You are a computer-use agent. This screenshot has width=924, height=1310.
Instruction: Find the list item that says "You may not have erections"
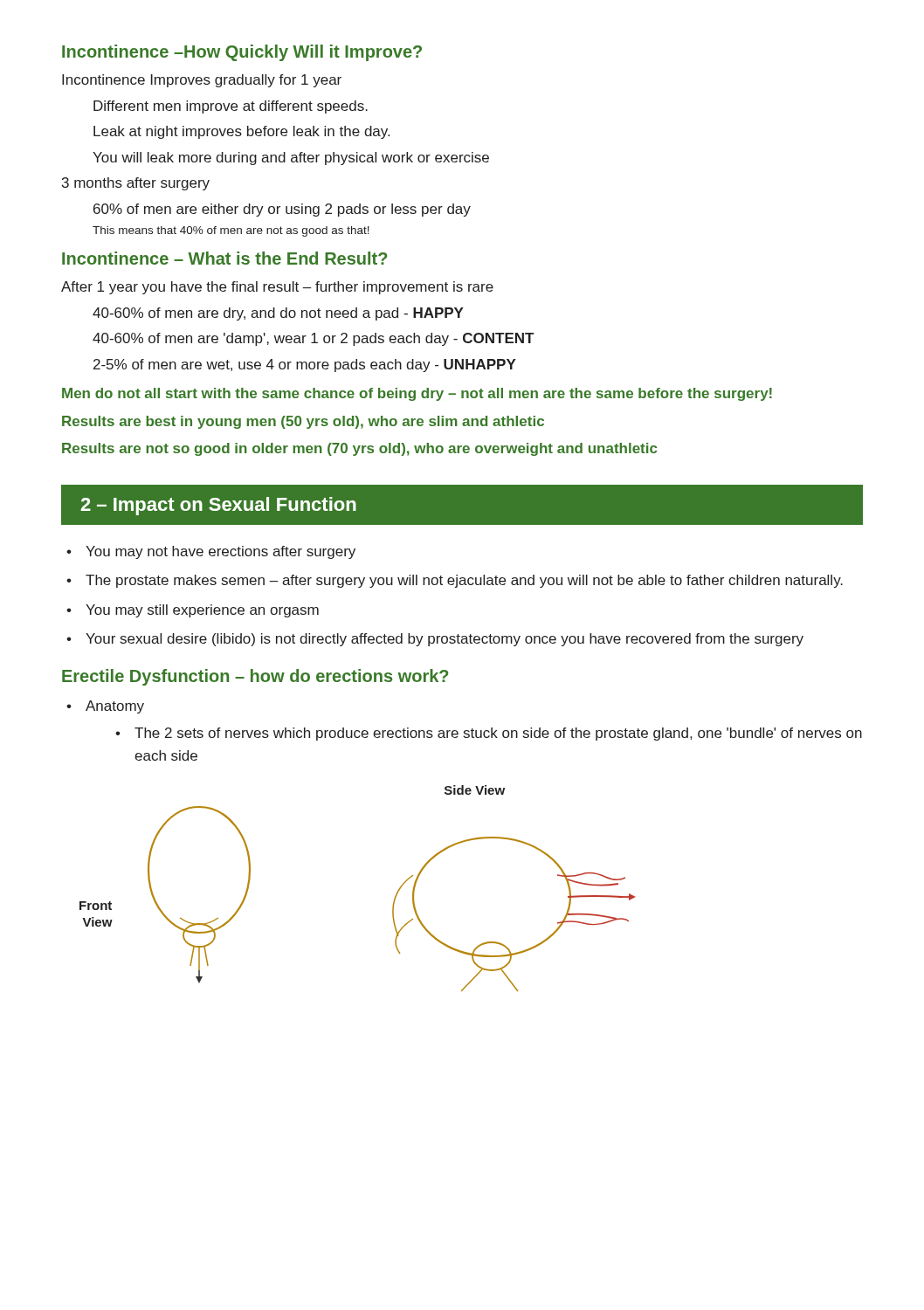click(x=221, y=551)
